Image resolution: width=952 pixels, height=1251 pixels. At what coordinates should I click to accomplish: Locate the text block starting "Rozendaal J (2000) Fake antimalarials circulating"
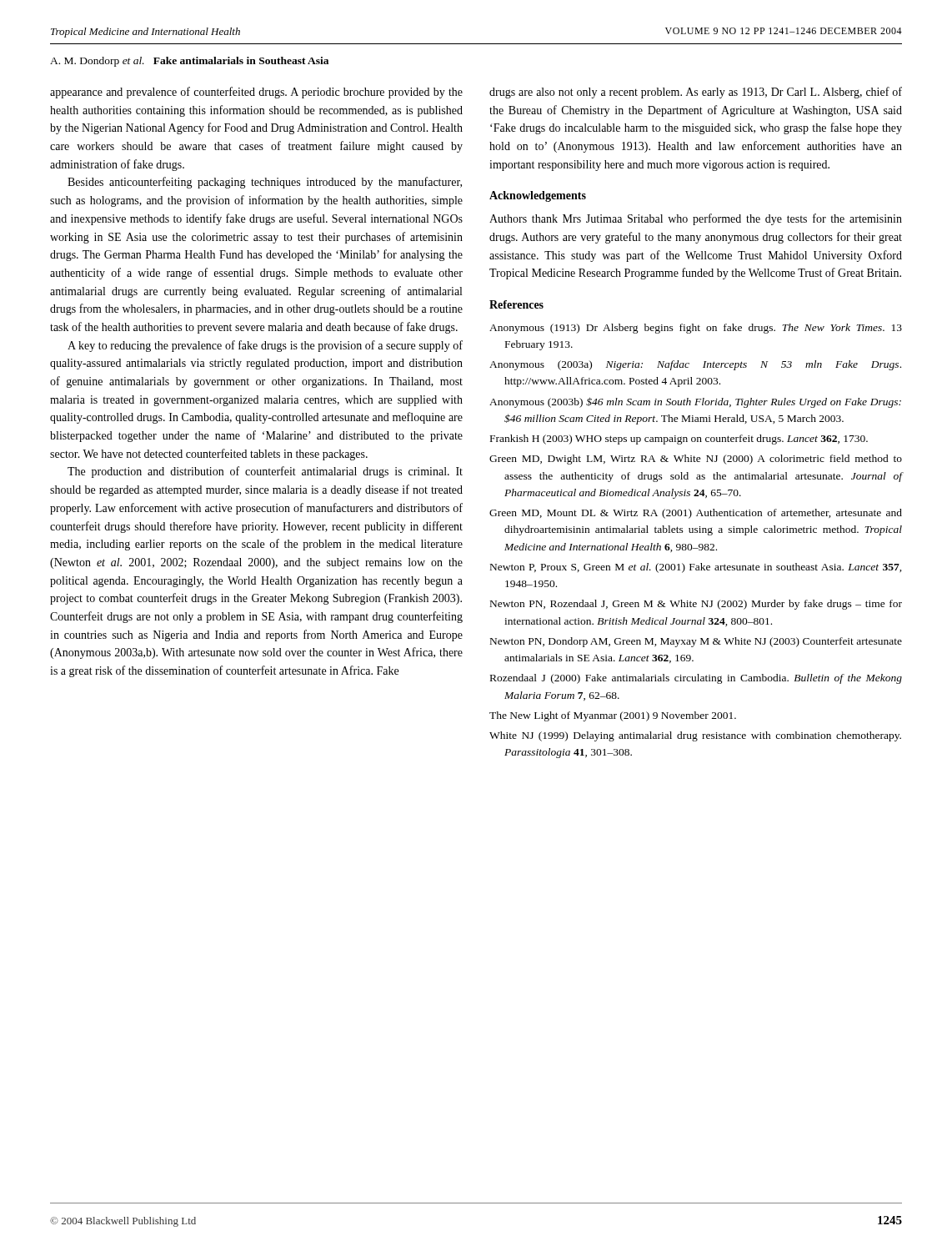(x=696, y=686)
